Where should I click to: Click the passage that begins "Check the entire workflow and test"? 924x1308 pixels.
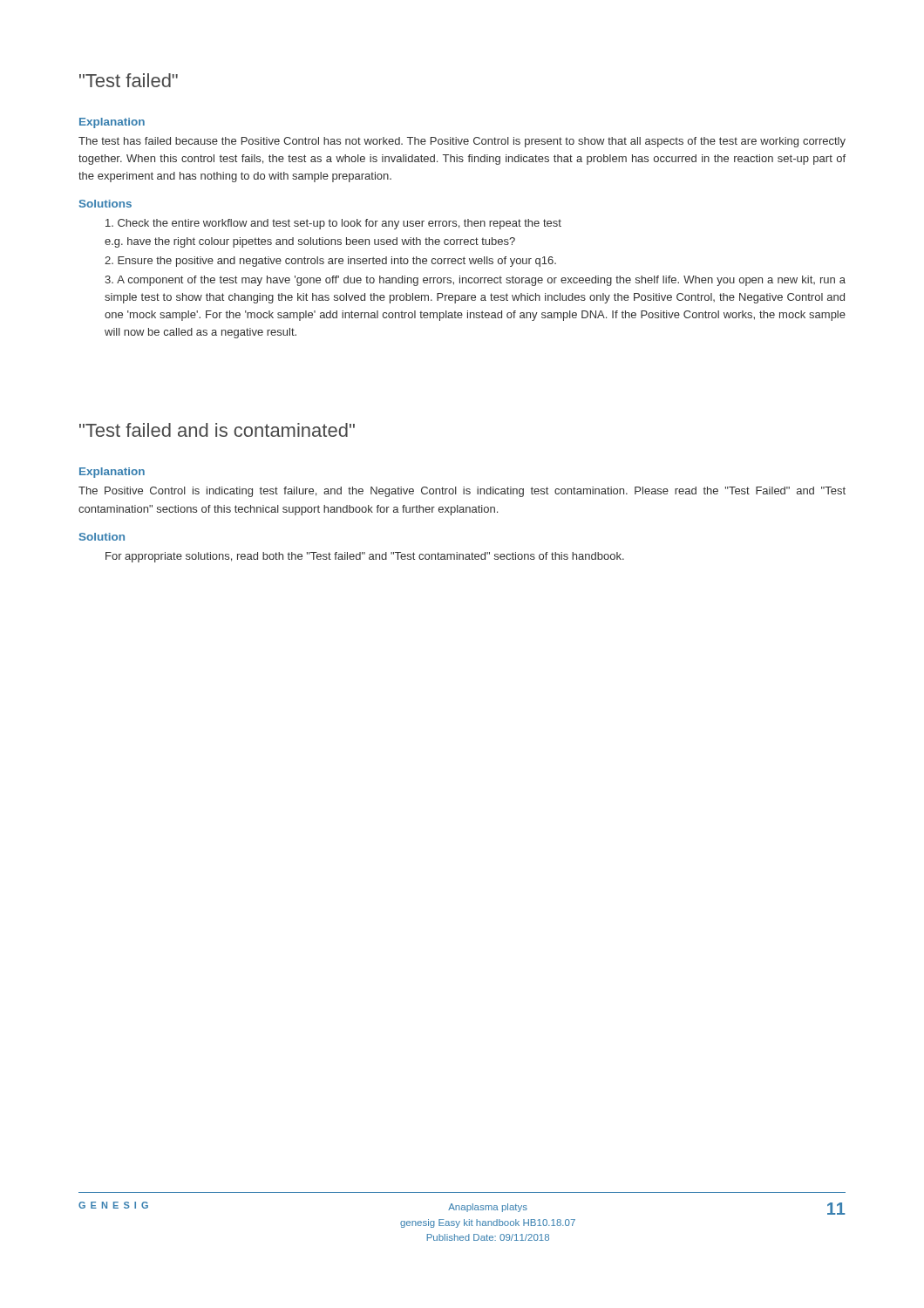click(333, 232)
